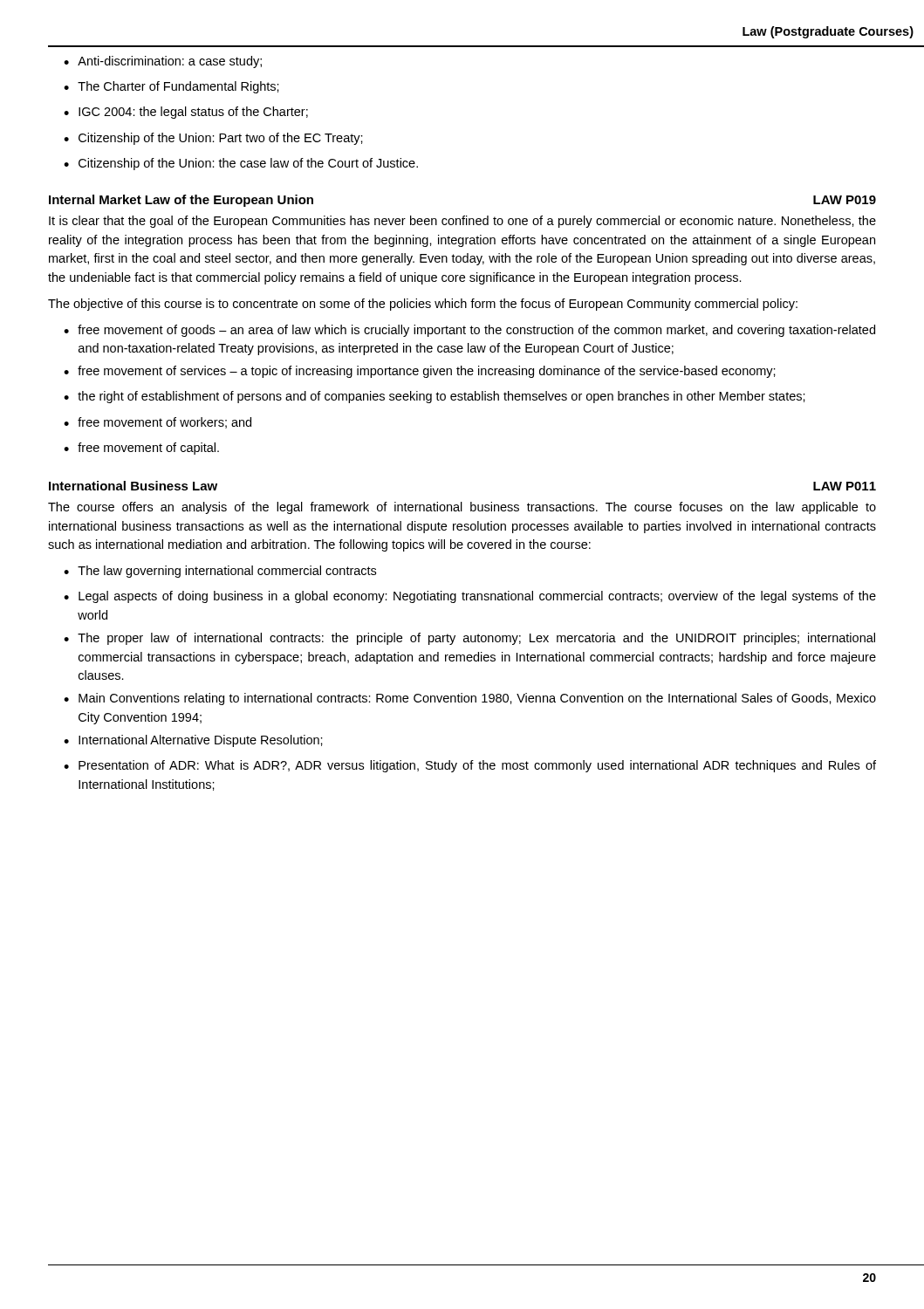Point to the block beginning "The course offers an analysis of"

[462, 526]
